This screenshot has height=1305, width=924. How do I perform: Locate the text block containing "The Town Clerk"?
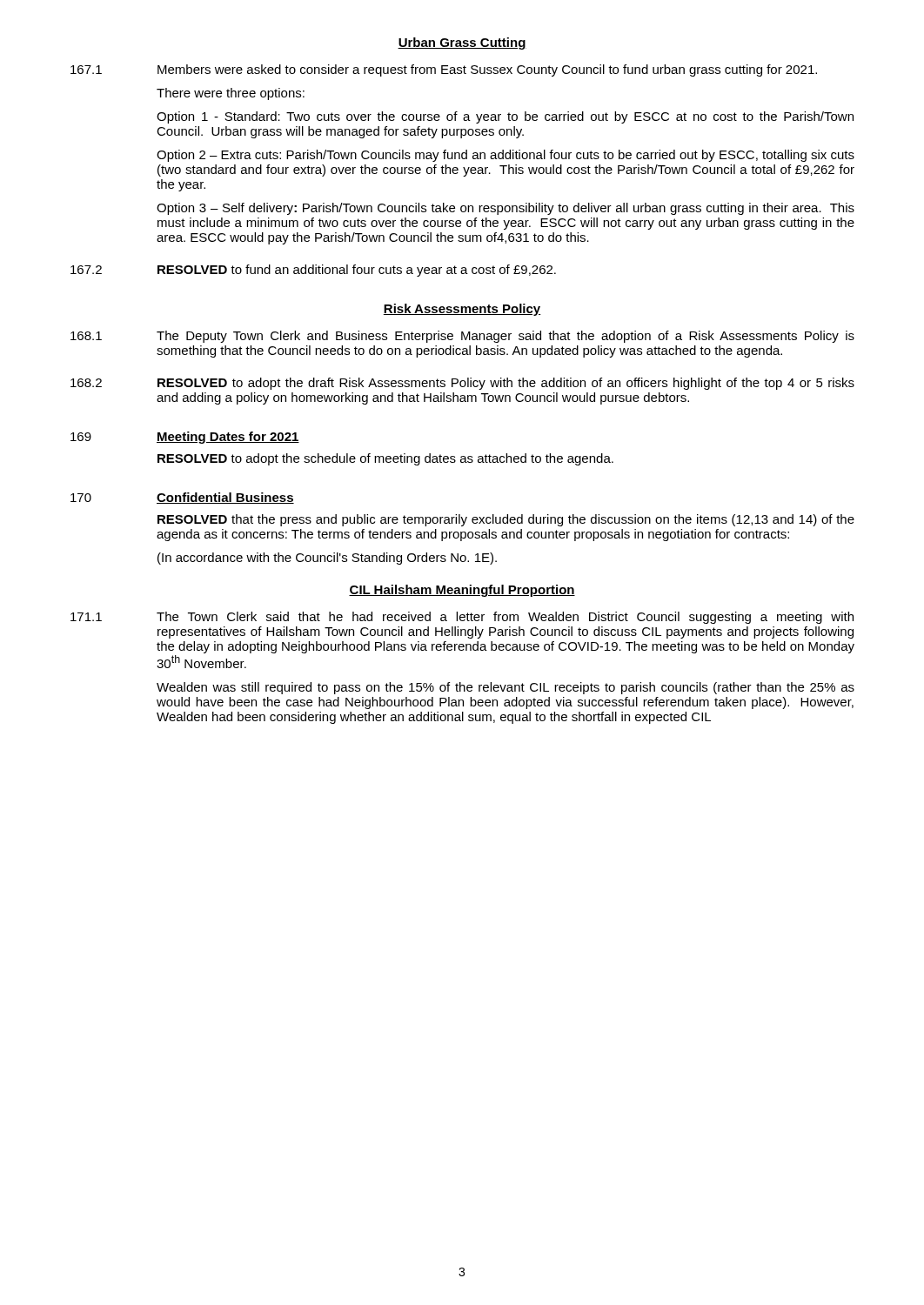click(505, 618)
